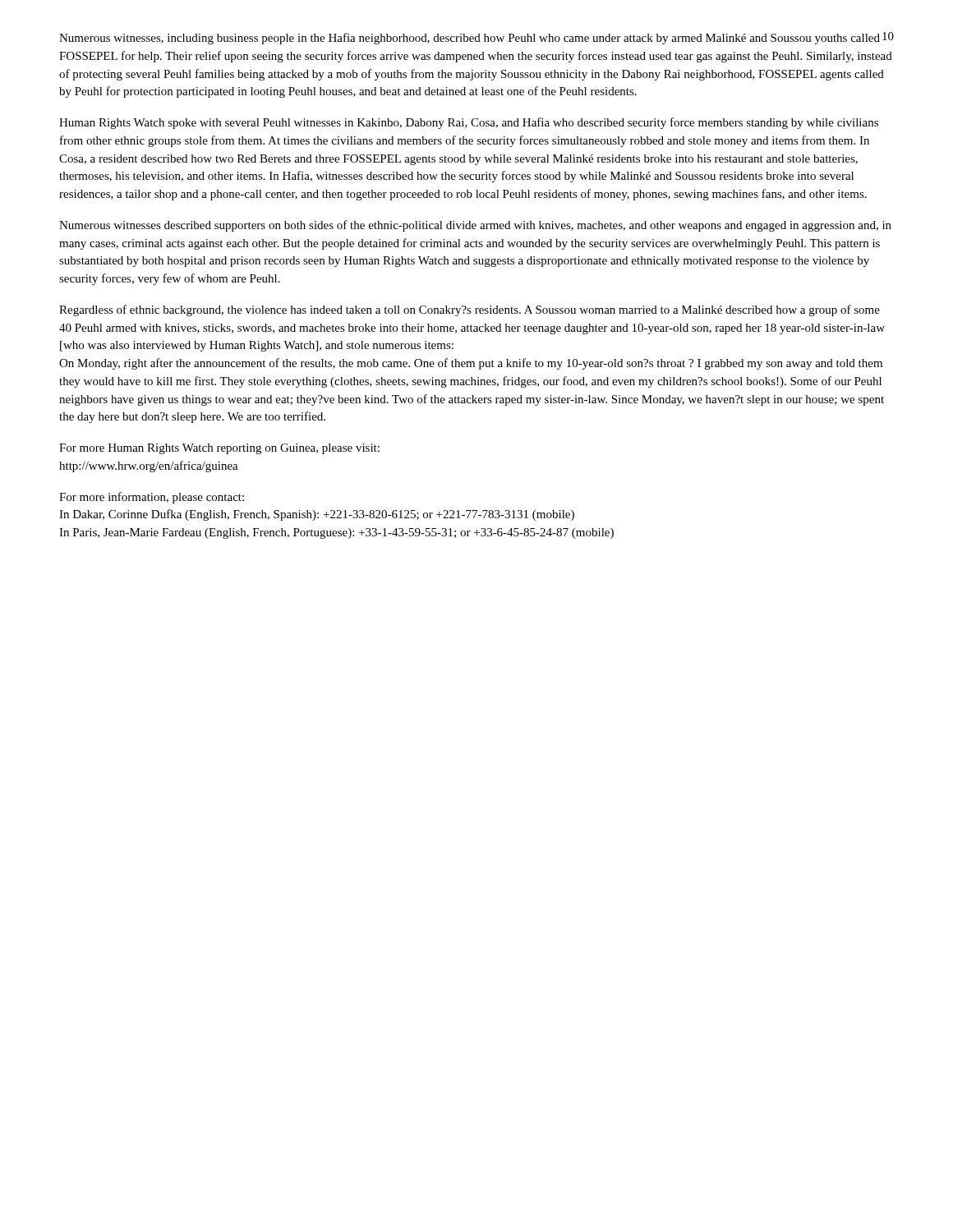Find the text block containing "For more Human Rights Watch"
The height and width of the screenshot is (1232, 953).
(x=220, y=457)
